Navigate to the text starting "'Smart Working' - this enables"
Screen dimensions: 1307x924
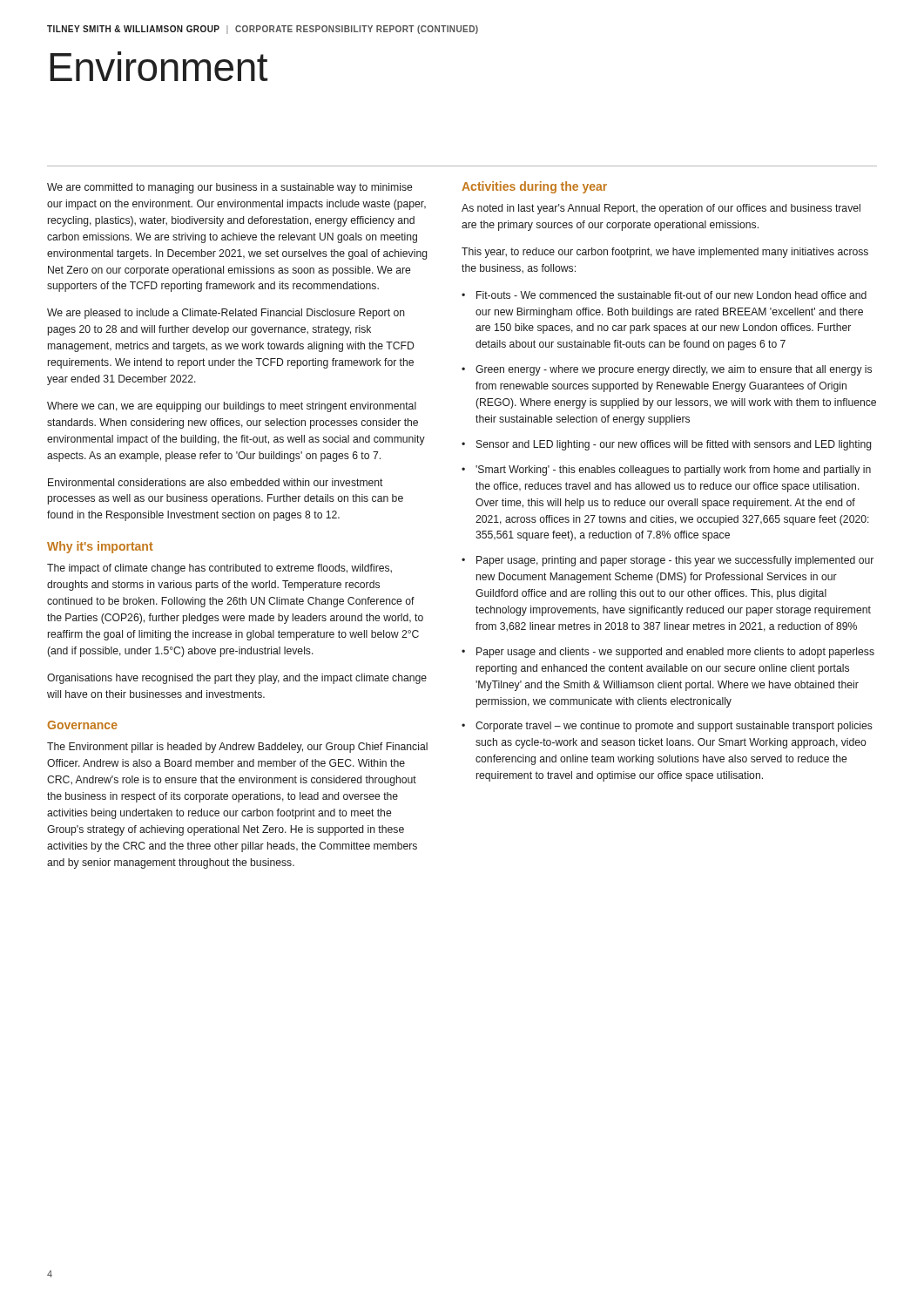coord(673,502)
